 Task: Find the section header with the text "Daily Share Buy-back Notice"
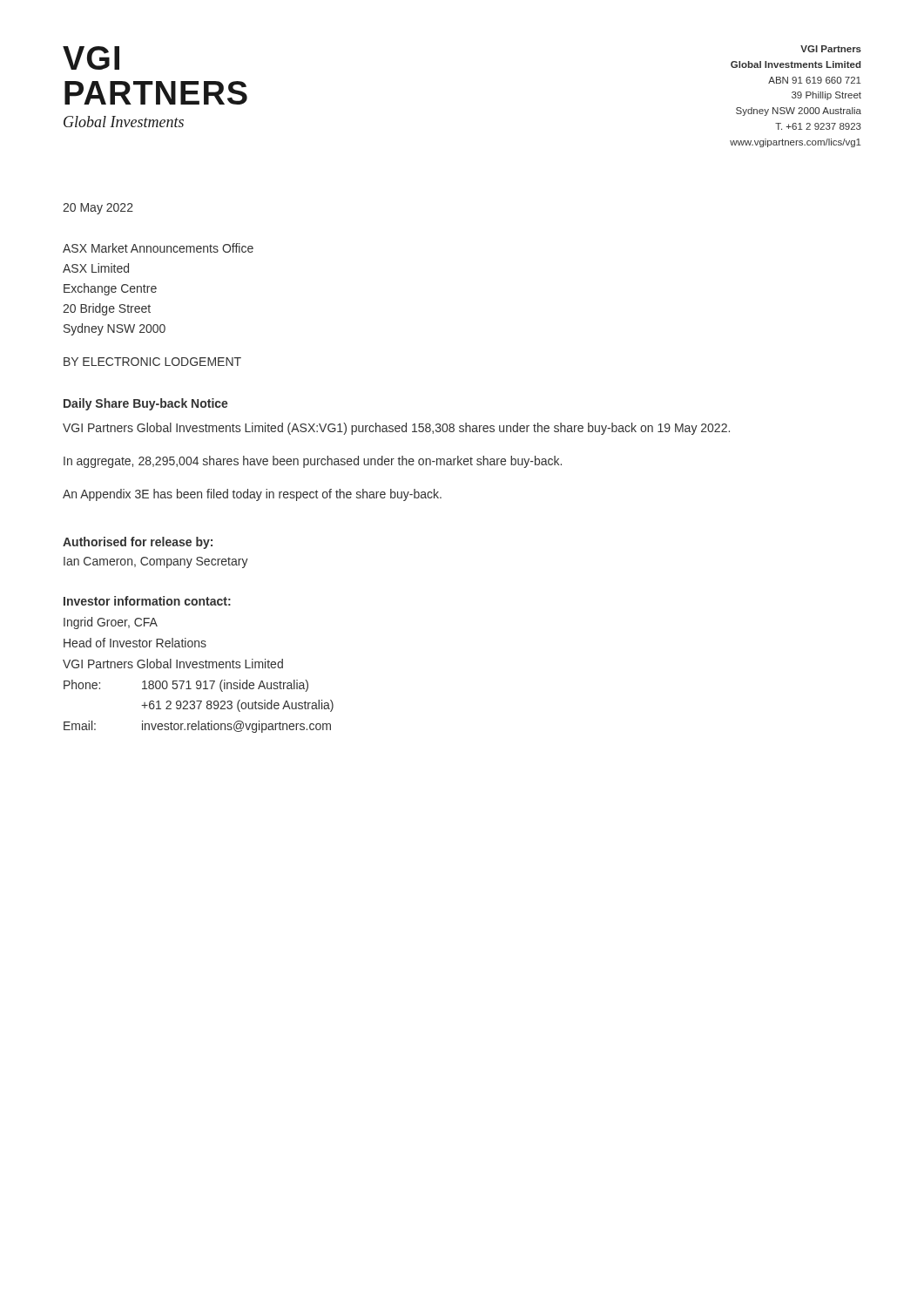(145, 404)
